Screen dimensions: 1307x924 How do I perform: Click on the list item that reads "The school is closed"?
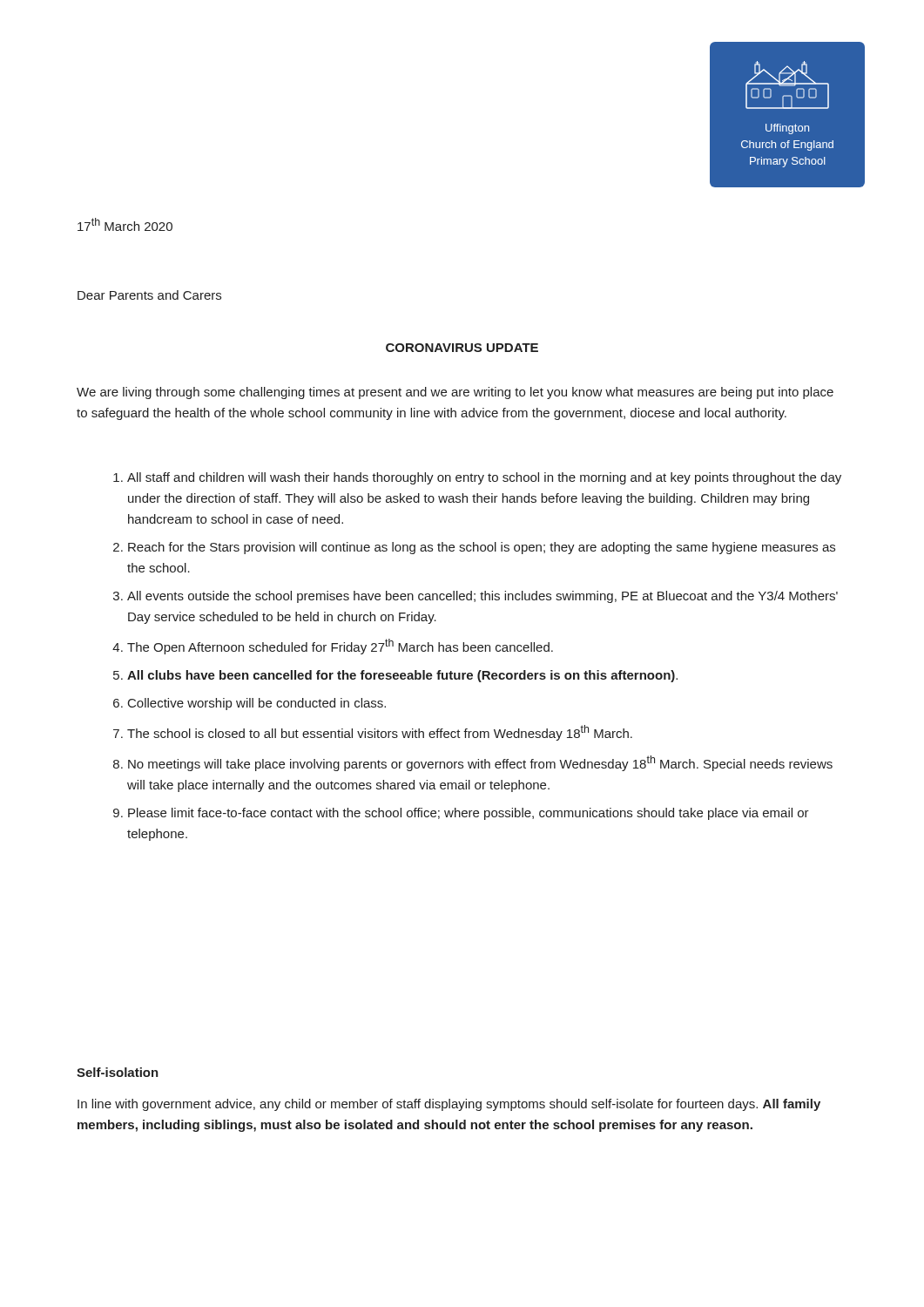380,732
